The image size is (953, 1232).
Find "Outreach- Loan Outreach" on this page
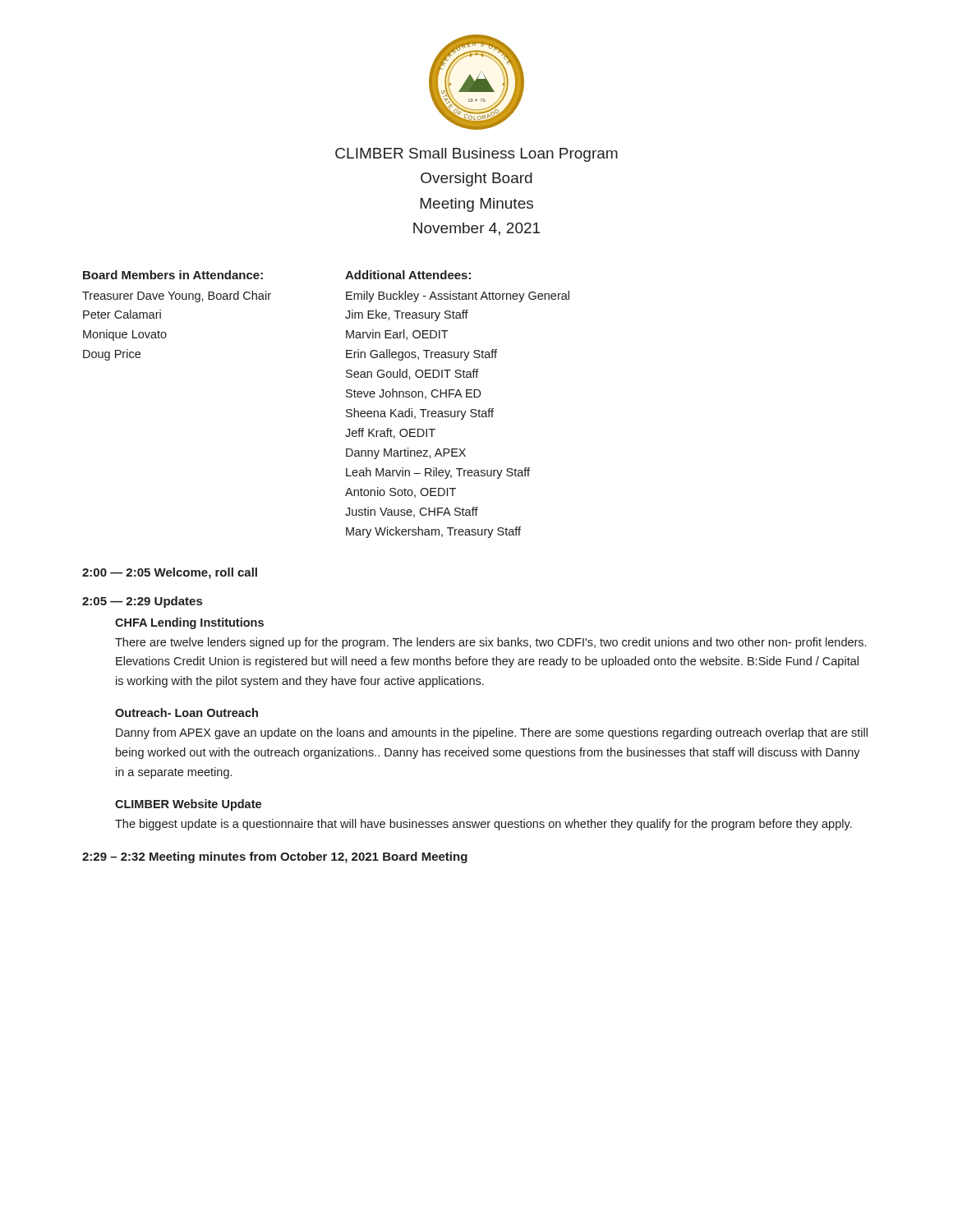tap(187, 713)
